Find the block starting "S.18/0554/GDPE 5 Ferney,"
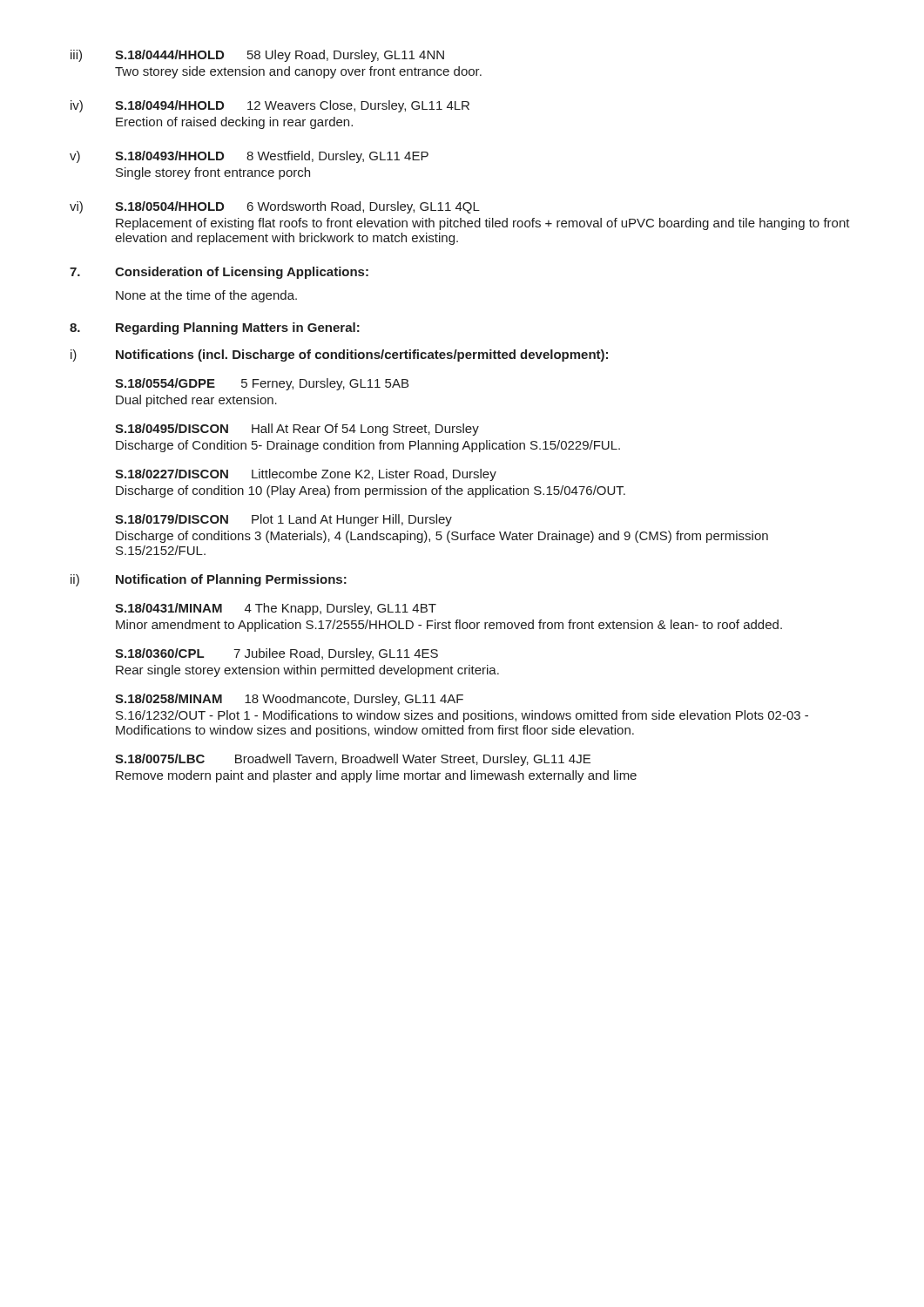The width and height of the screenshot is (924, 1307). coord(262,384)
